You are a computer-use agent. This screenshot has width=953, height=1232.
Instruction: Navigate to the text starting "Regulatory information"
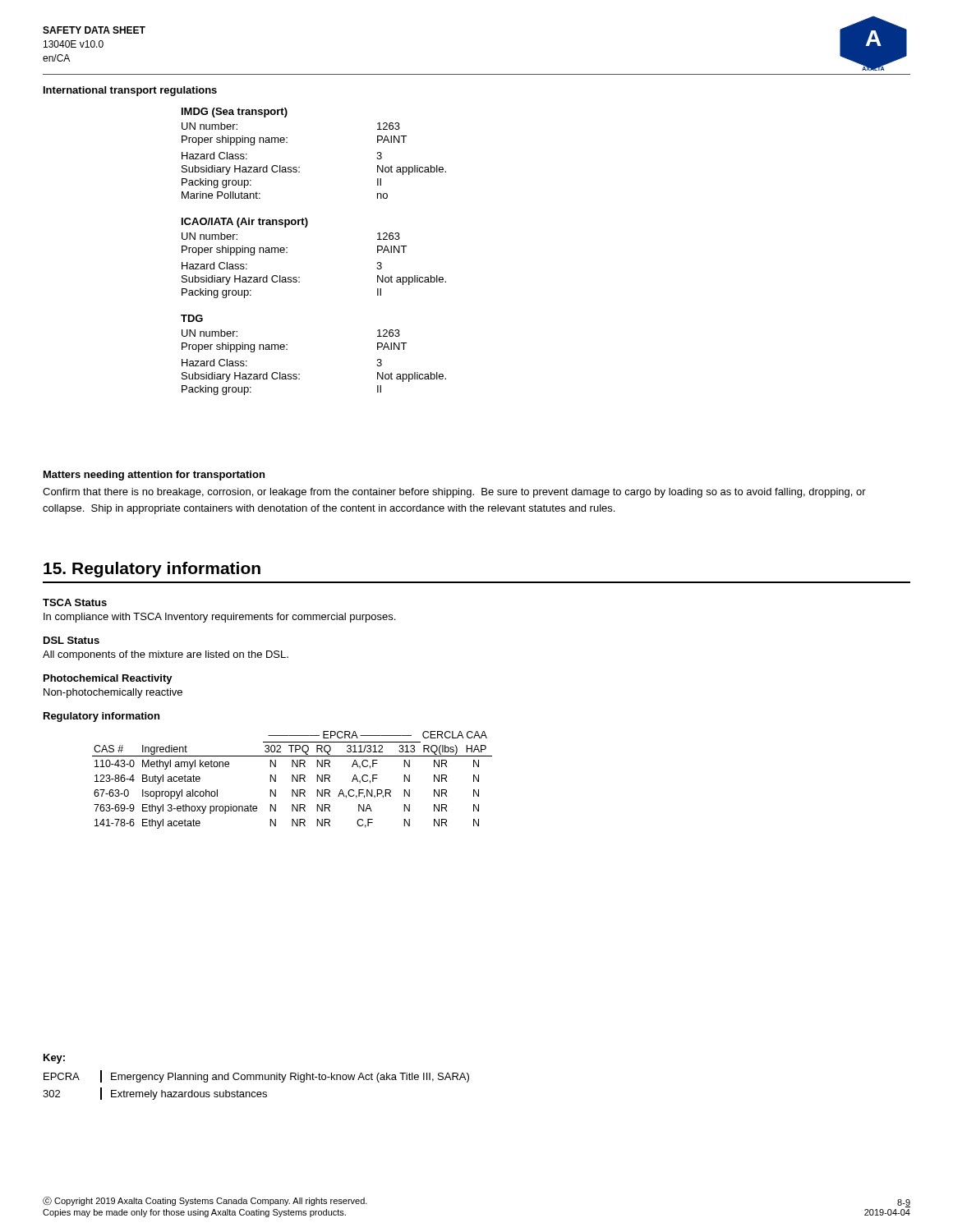(x=101, y=717)
